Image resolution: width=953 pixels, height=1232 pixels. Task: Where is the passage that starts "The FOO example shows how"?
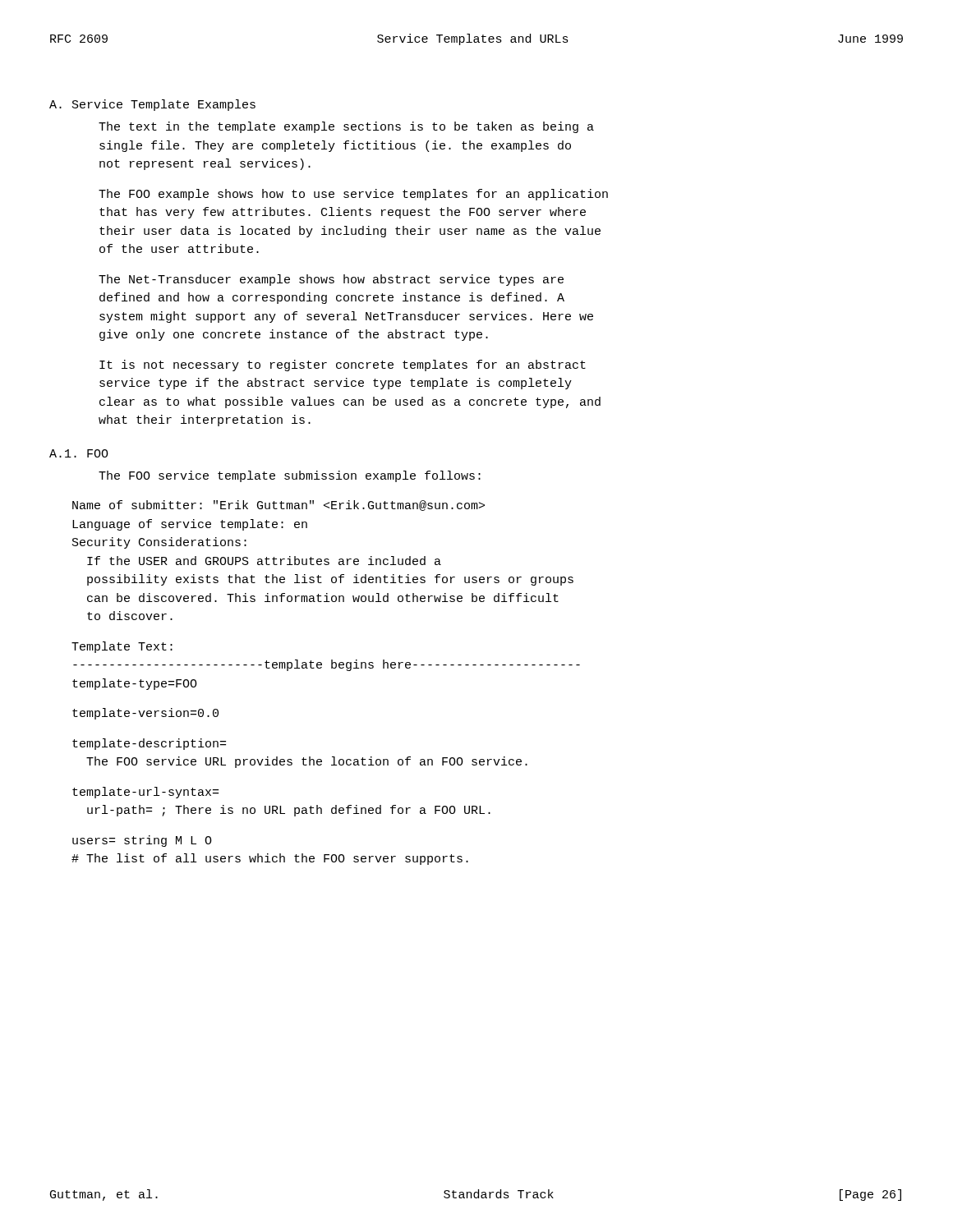coord(354,222)
